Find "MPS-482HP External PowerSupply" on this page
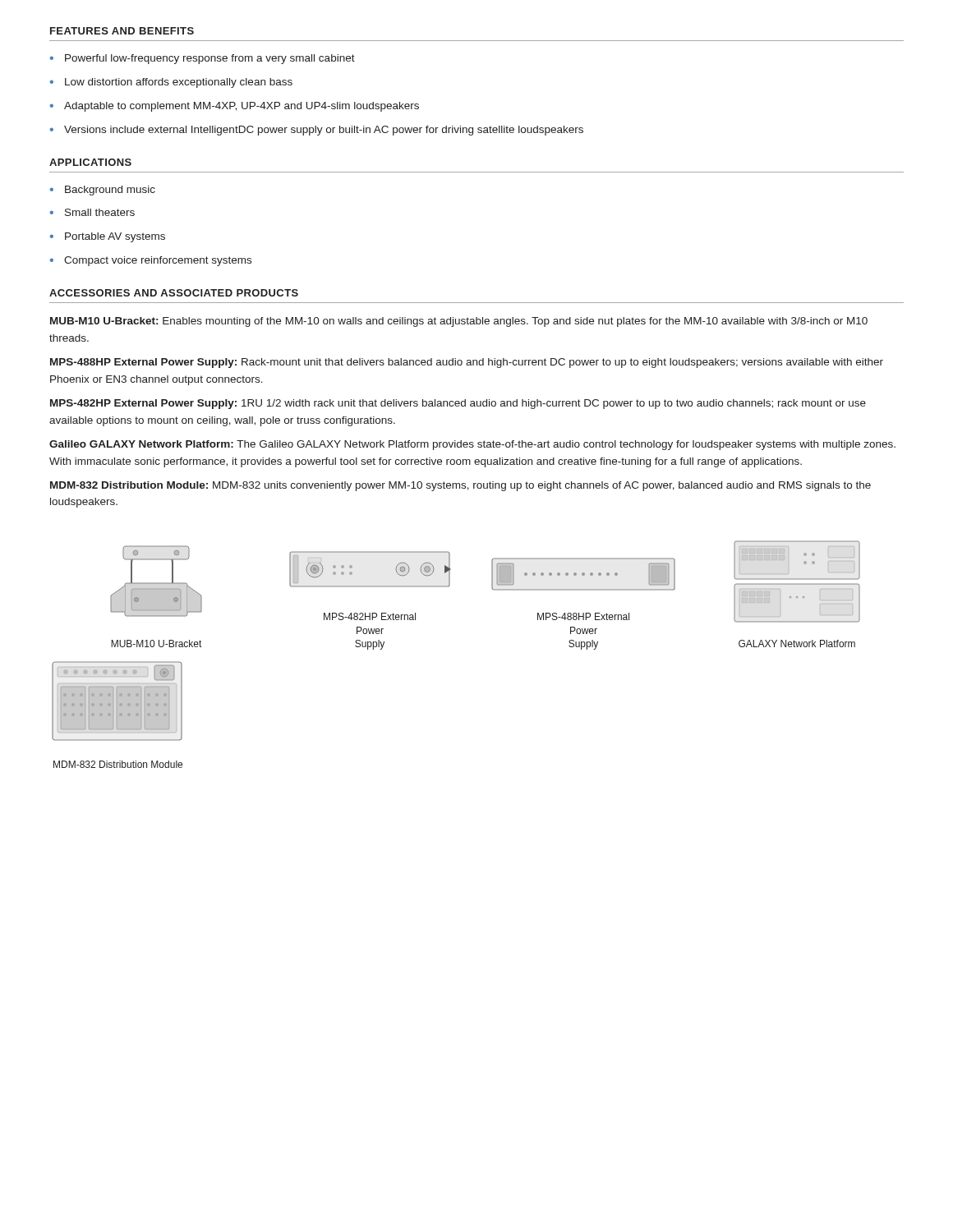The image size is (953, 1232). [x=370, y=630]
